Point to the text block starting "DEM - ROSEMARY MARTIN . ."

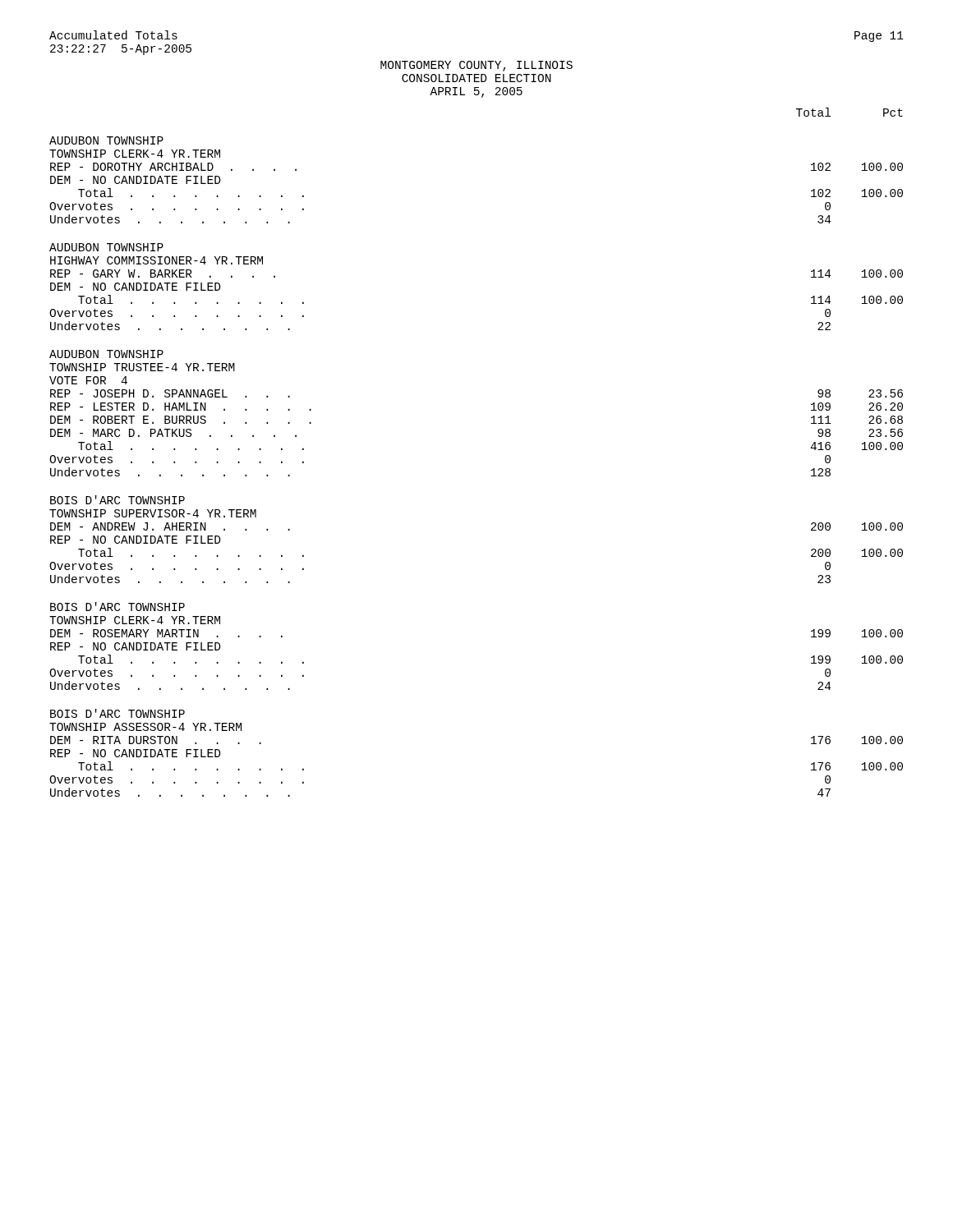point(60,633)
